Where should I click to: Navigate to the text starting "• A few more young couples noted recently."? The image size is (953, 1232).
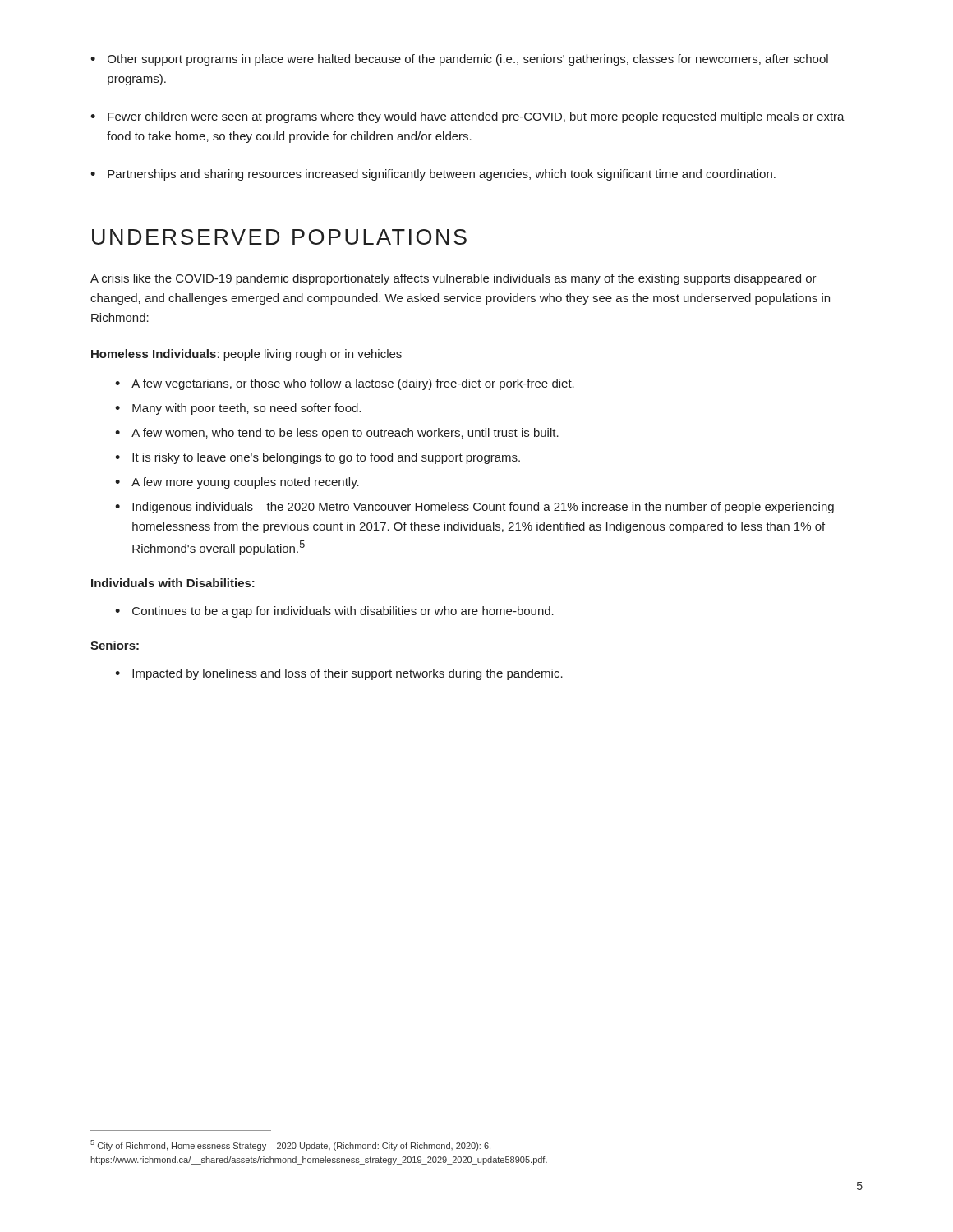click(x=237, y=482)
